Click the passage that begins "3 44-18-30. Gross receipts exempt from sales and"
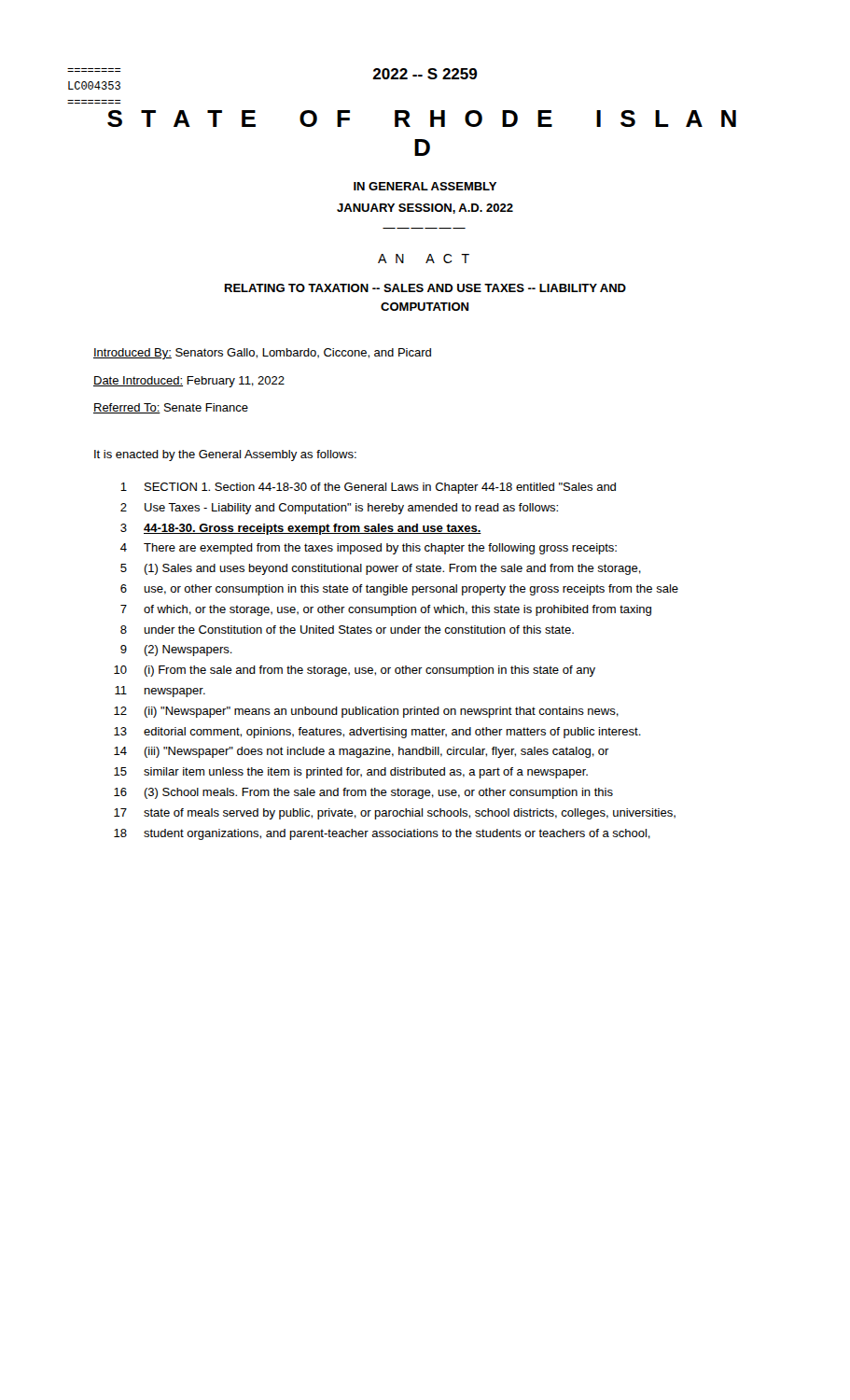Viewport: 850px width, 1400px height. tap(425, 528)
